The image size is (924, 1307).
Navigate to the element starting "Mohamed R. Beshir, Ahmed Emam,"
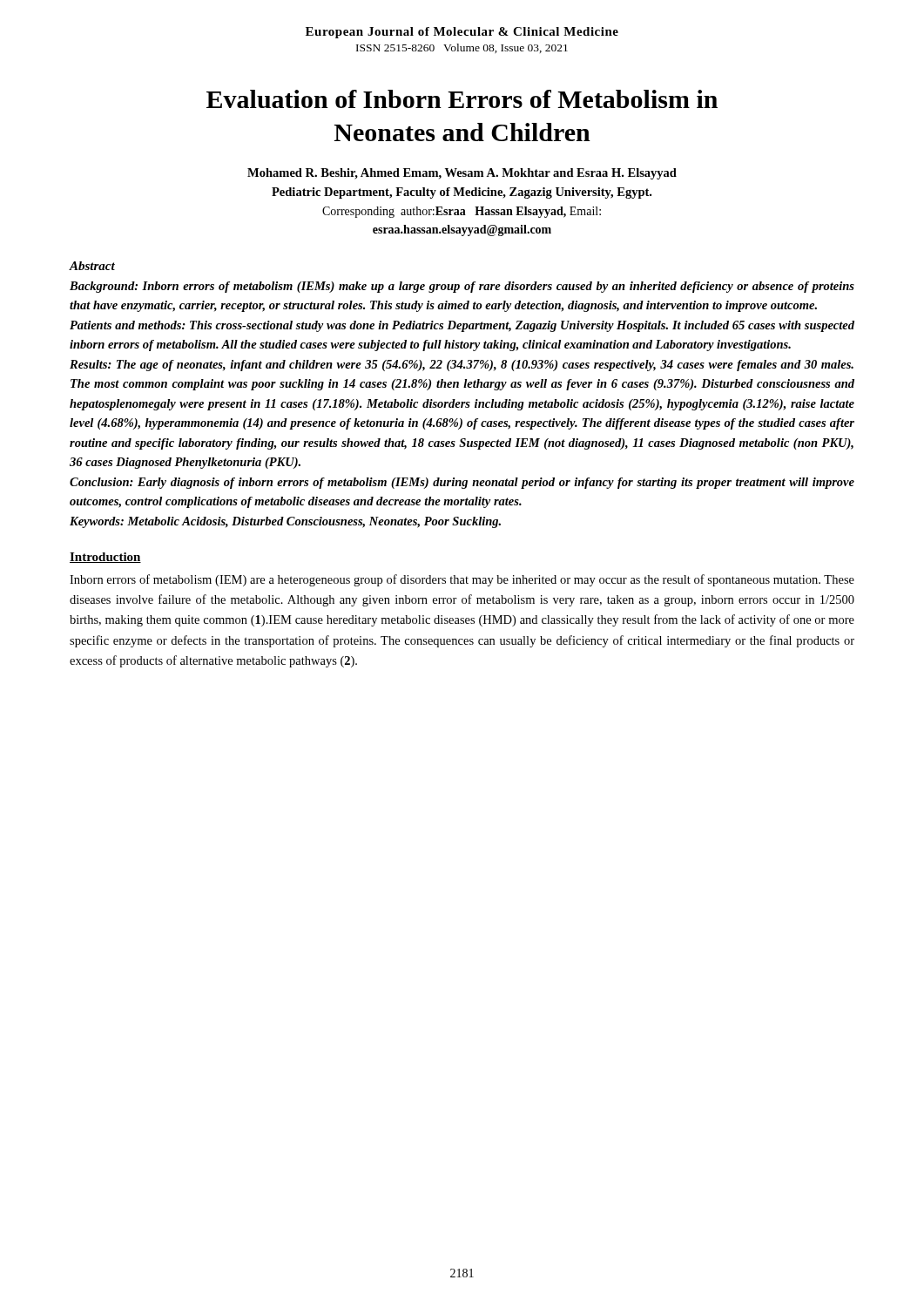click(462, 201)
